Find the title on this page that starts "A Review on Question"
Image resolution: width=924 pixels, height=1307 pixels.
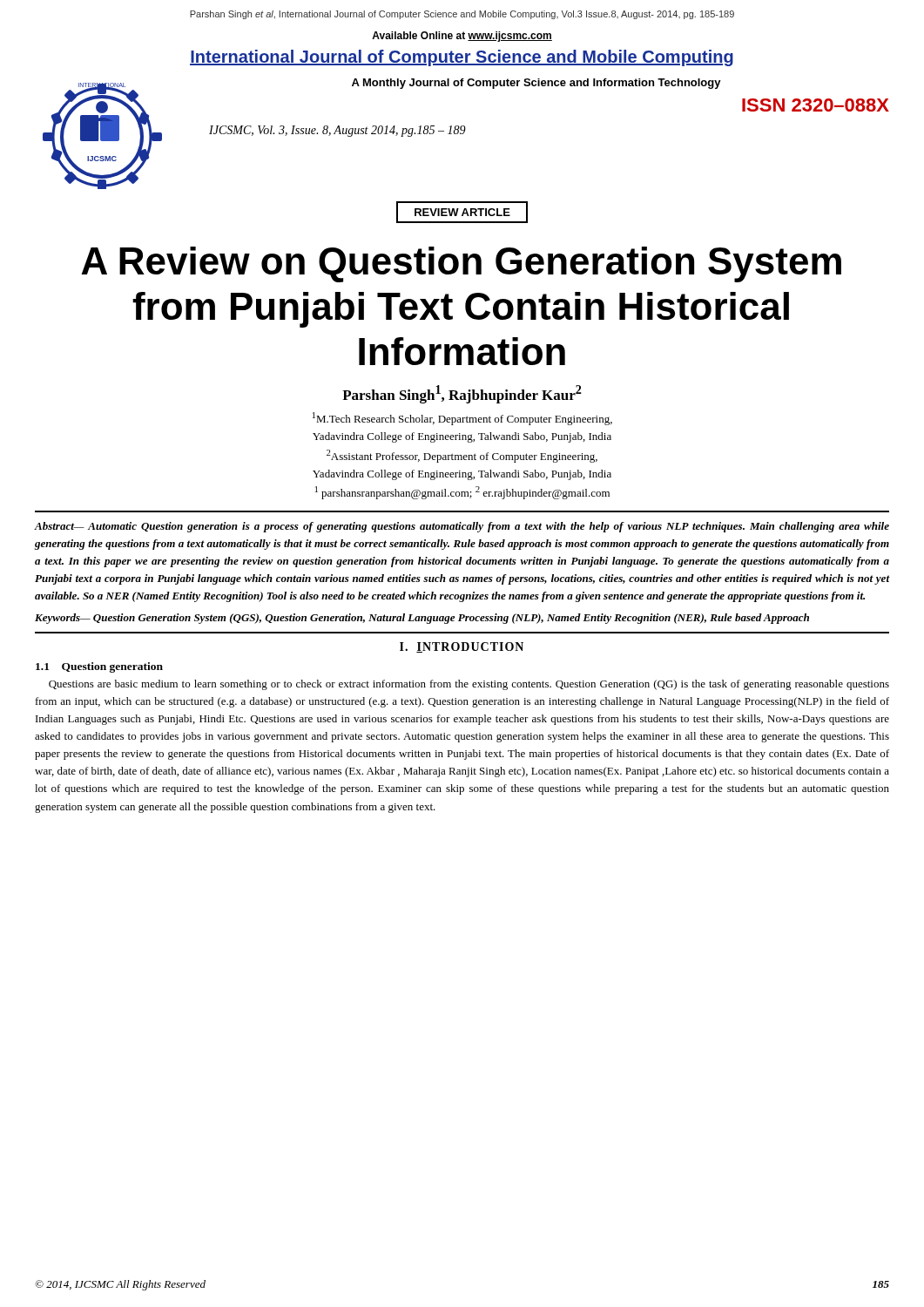click(x=462, y=306)
